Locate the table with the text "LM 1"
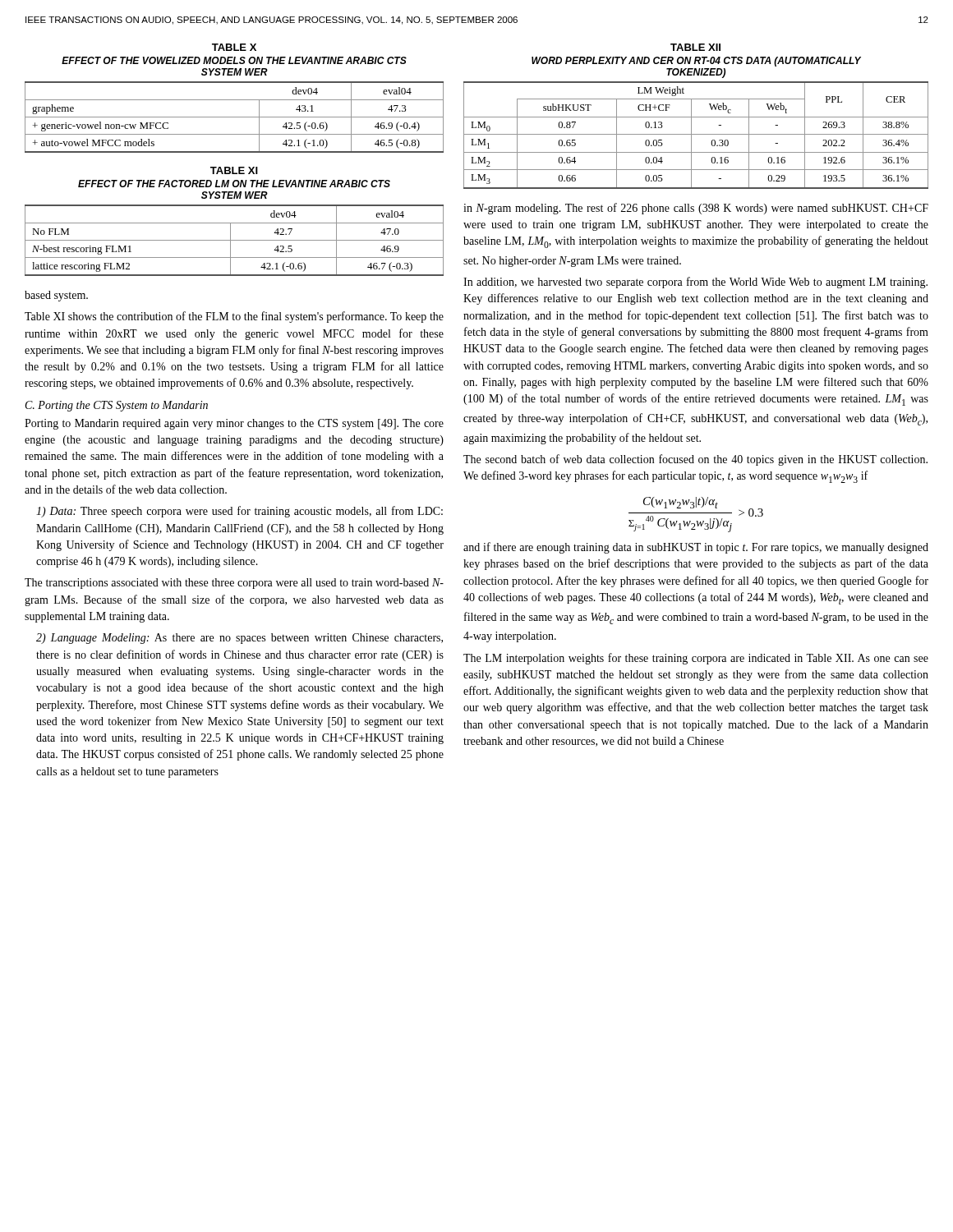This screenshot has width=953, height=1232. 696,135
